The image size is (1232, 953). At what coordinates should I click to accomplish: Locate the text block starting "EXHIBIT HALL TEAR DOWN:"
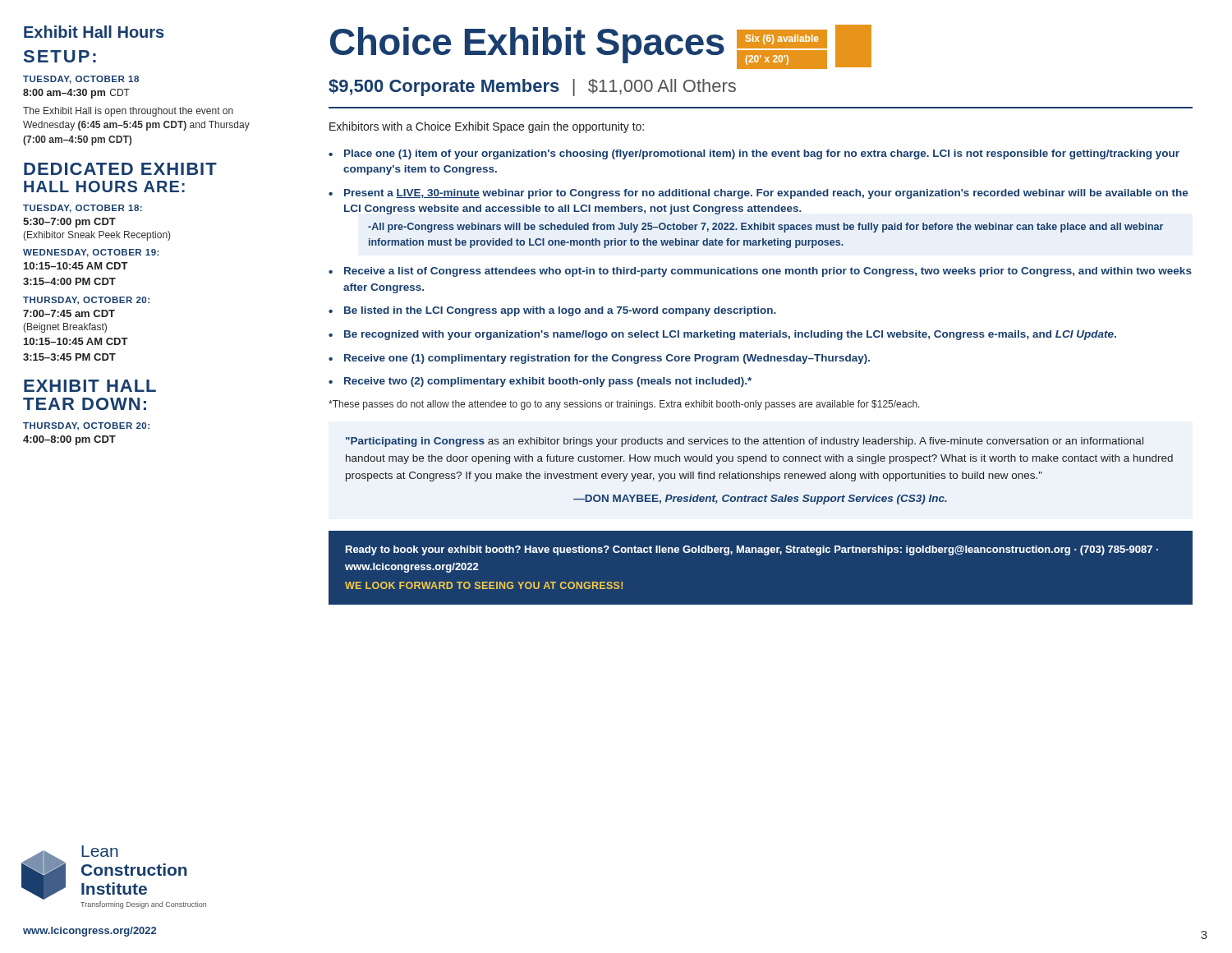pyautogui.click(x=145, y=395)
